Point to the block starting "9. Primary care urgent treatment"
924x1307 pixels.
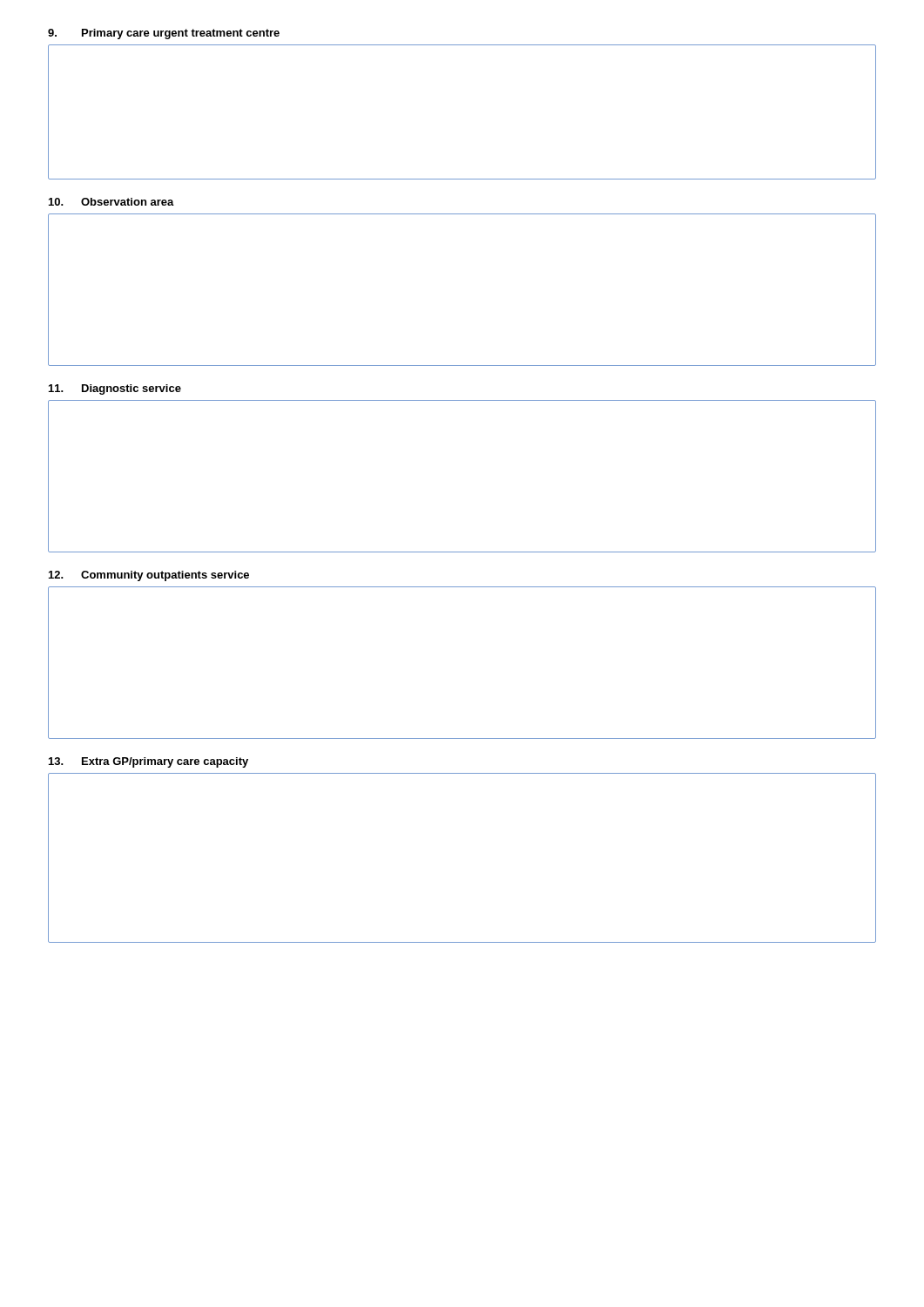pos(164,33)
